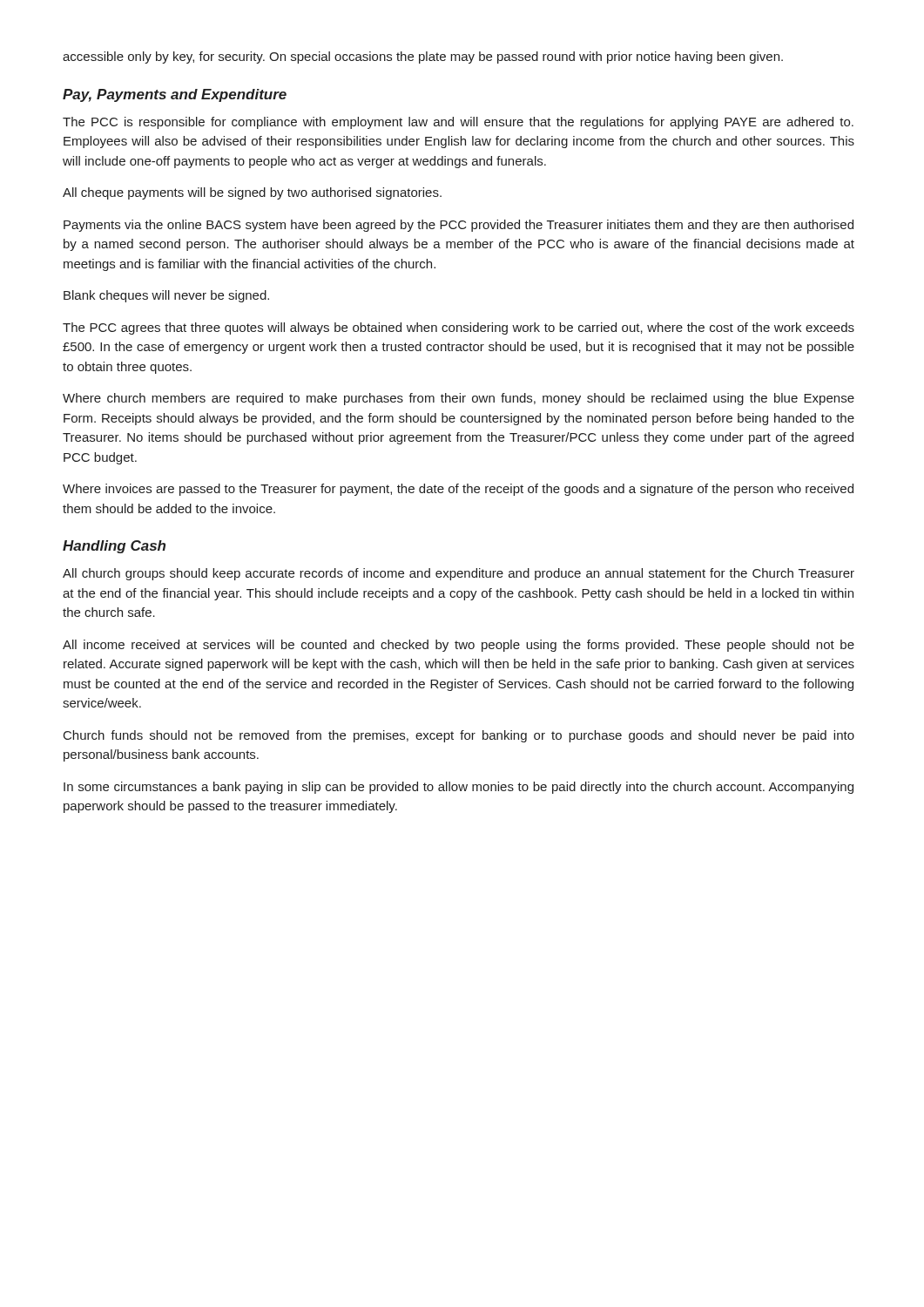The image size is (924, 1307).
Task: Find the text block with the text "All cheque payments will be"
Action: 253,192
